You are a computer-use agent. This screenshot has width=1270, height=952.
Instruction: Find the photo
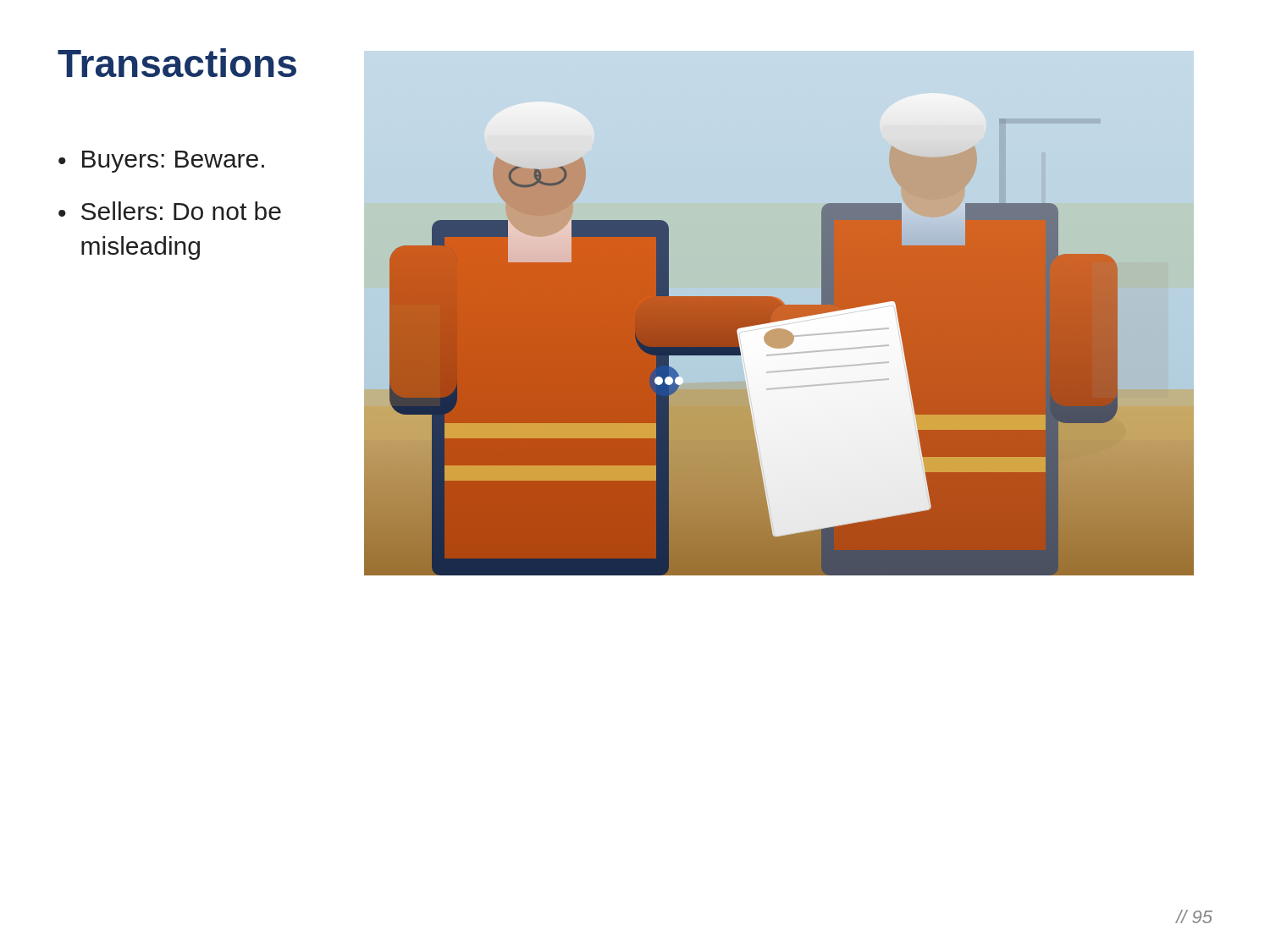(x=779, y=313)
